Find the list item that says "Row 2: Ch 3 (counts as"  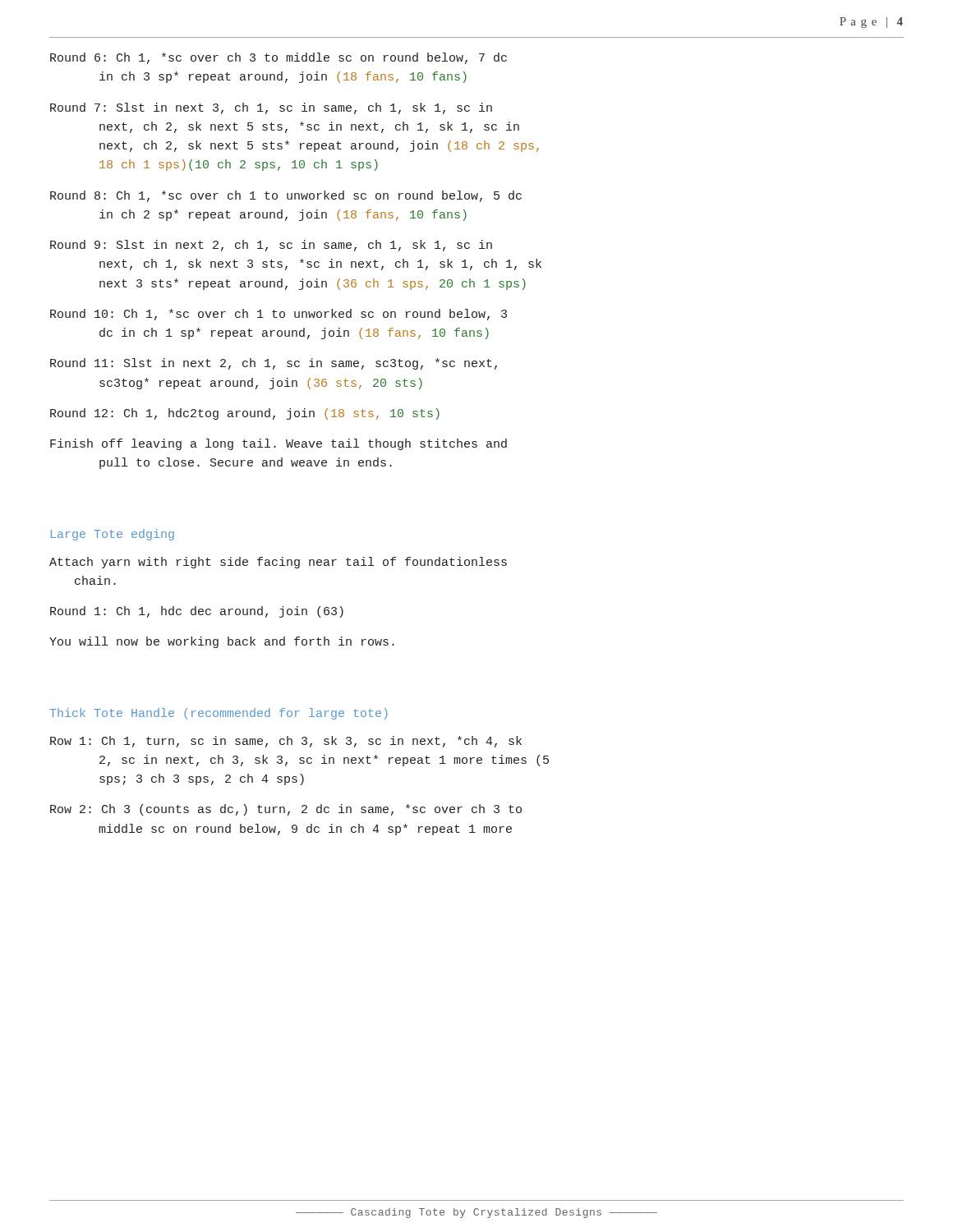tap(476, 820)
